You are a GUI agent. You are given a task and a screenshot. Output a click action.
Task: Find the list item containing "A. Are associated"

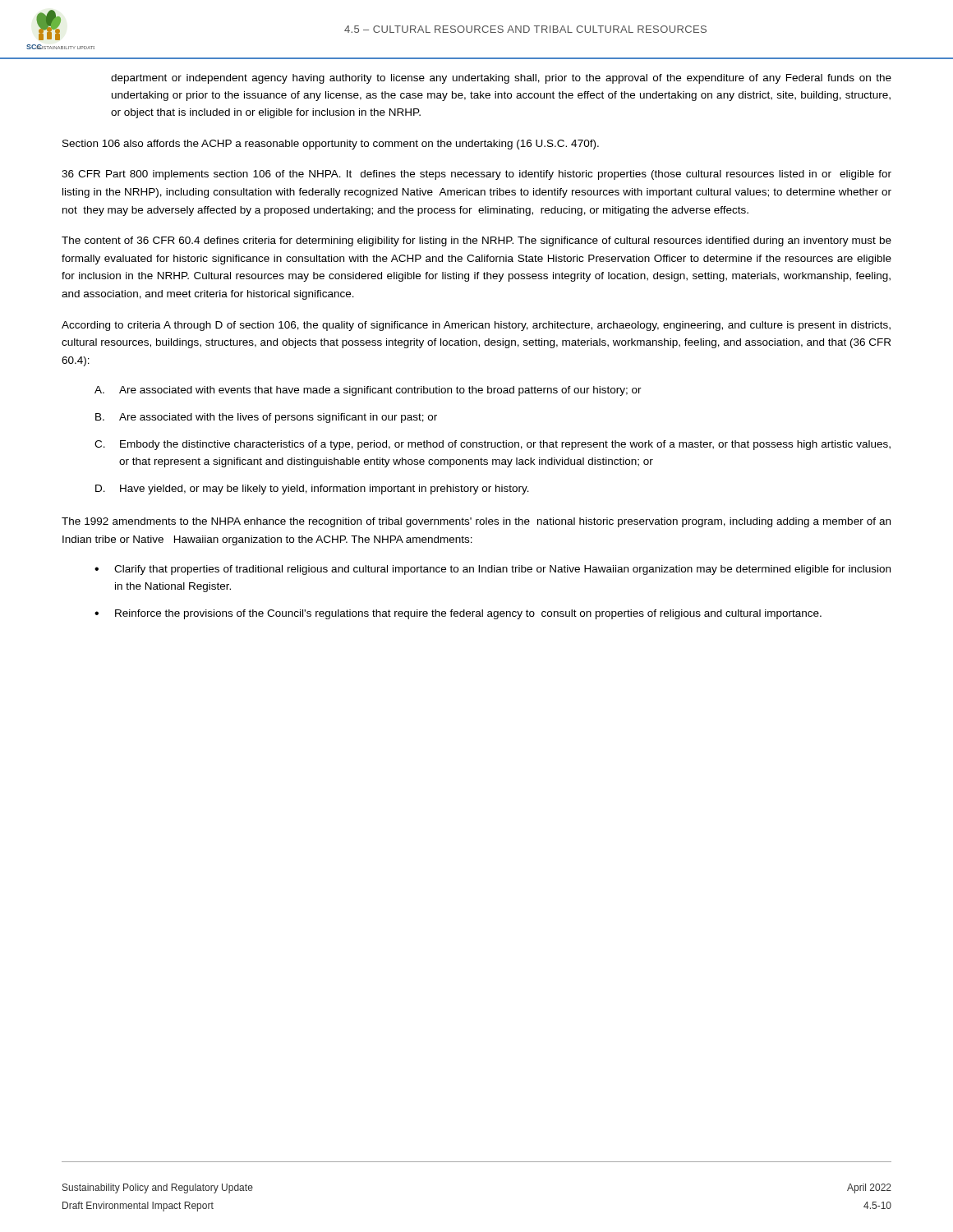[493, 391]
